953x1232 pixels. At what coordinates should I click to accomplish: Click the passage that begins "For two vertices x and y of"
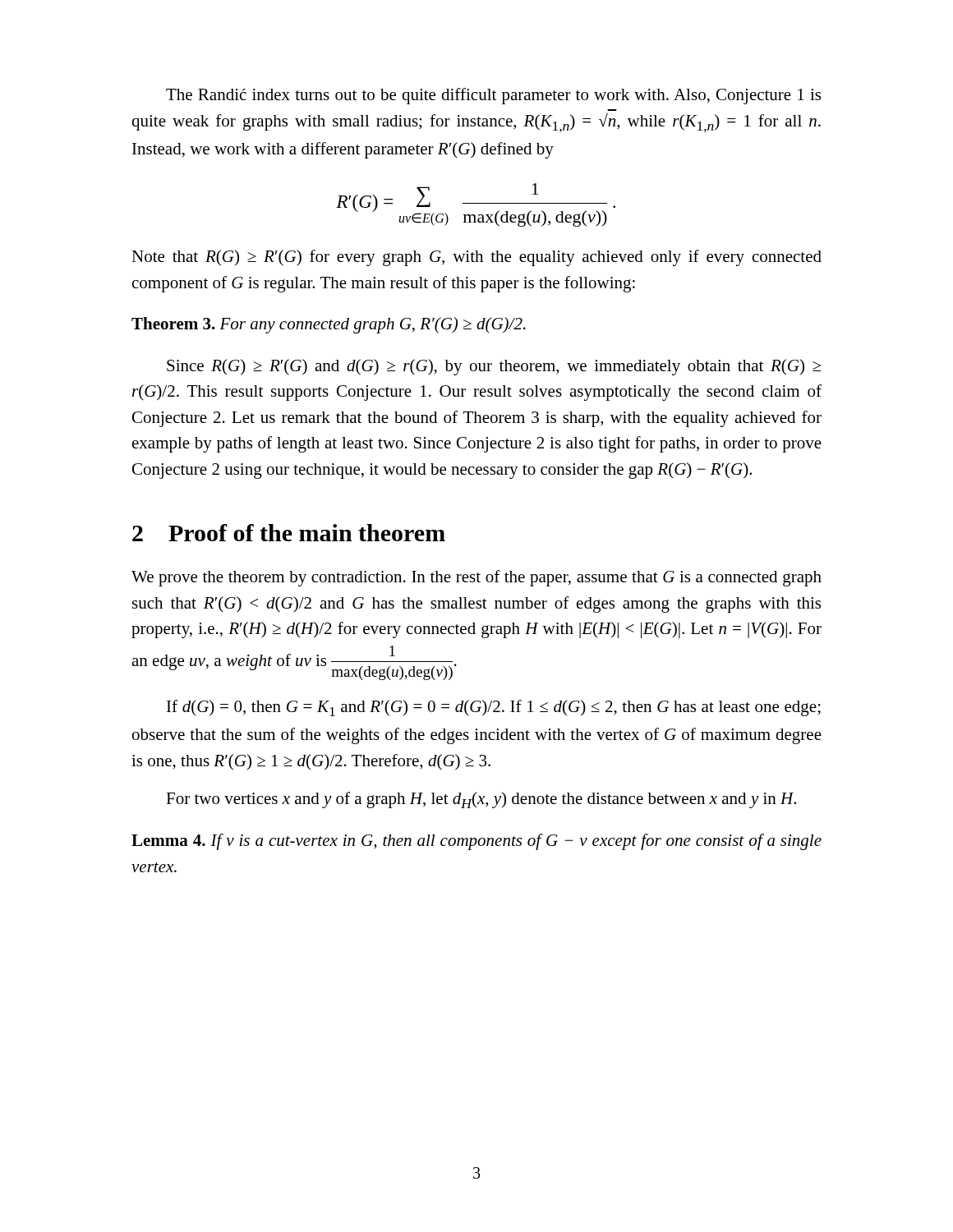(x=476, y=800)
